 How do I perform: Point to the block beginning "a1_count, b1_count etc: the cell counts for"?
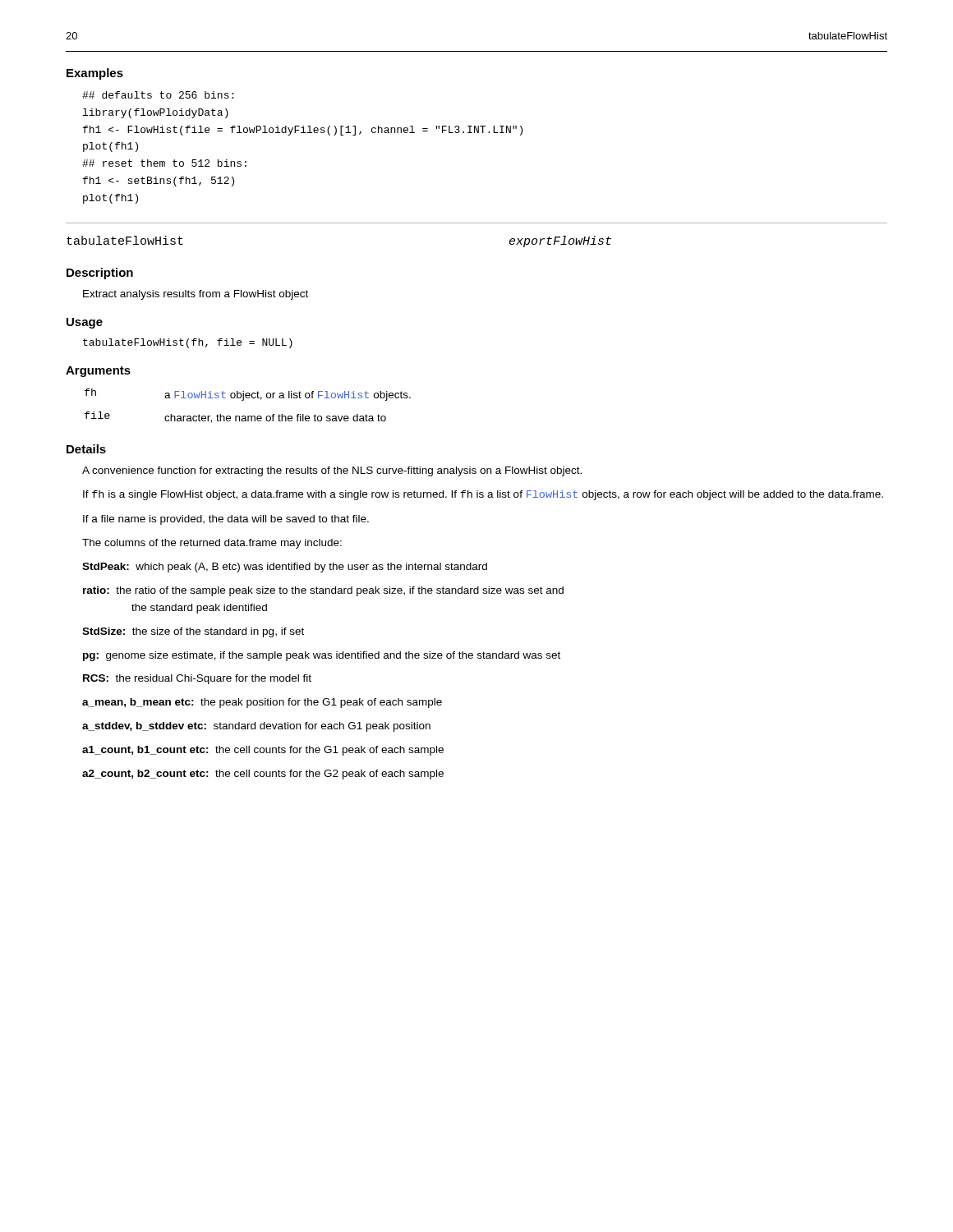tap(263, 750)
